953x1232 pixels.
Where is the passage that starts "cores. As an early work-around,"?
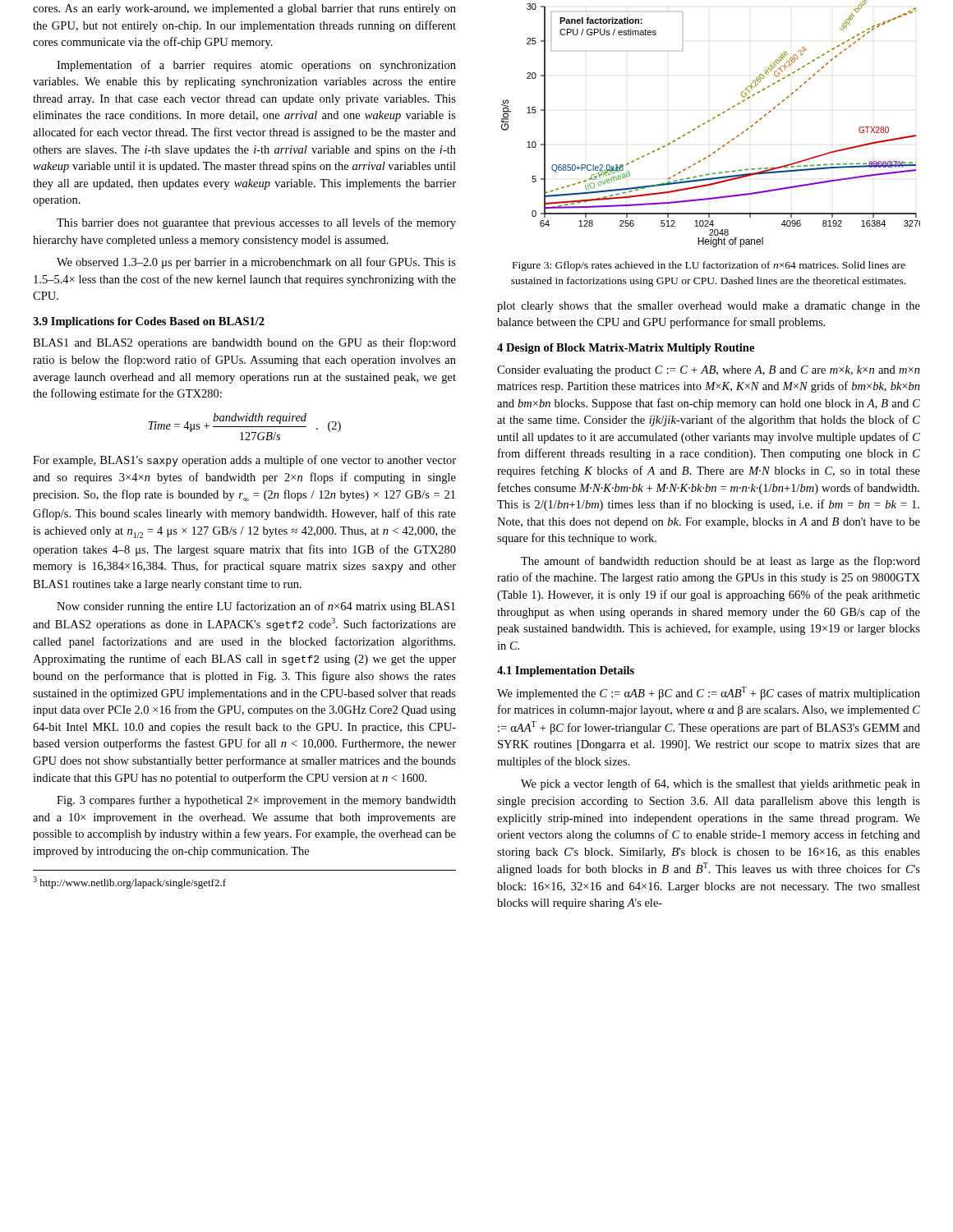pyautogui.click(x=244, y=152)
